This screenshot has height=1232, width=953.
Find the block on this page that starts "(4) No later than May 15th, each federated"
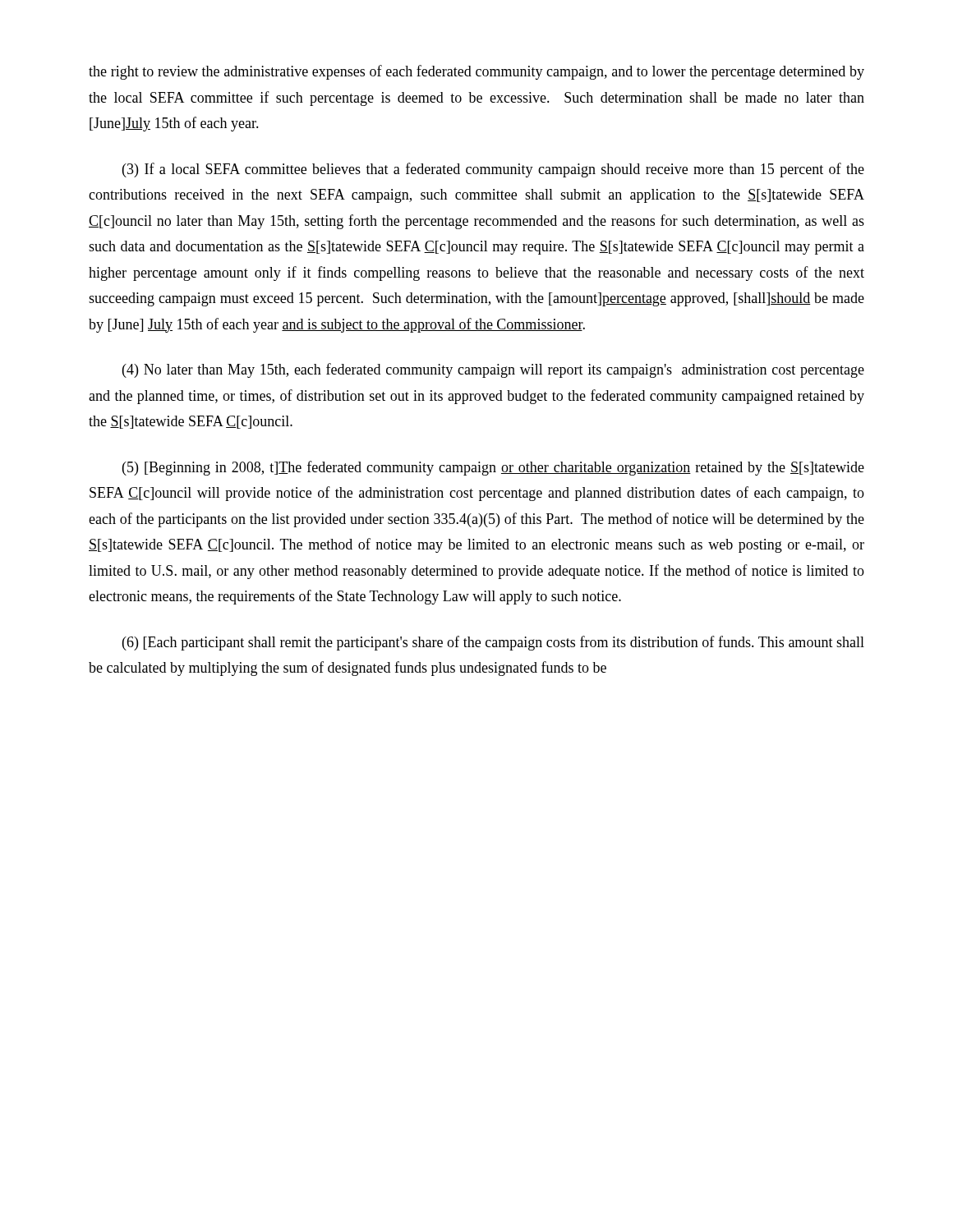pos(476,395)
